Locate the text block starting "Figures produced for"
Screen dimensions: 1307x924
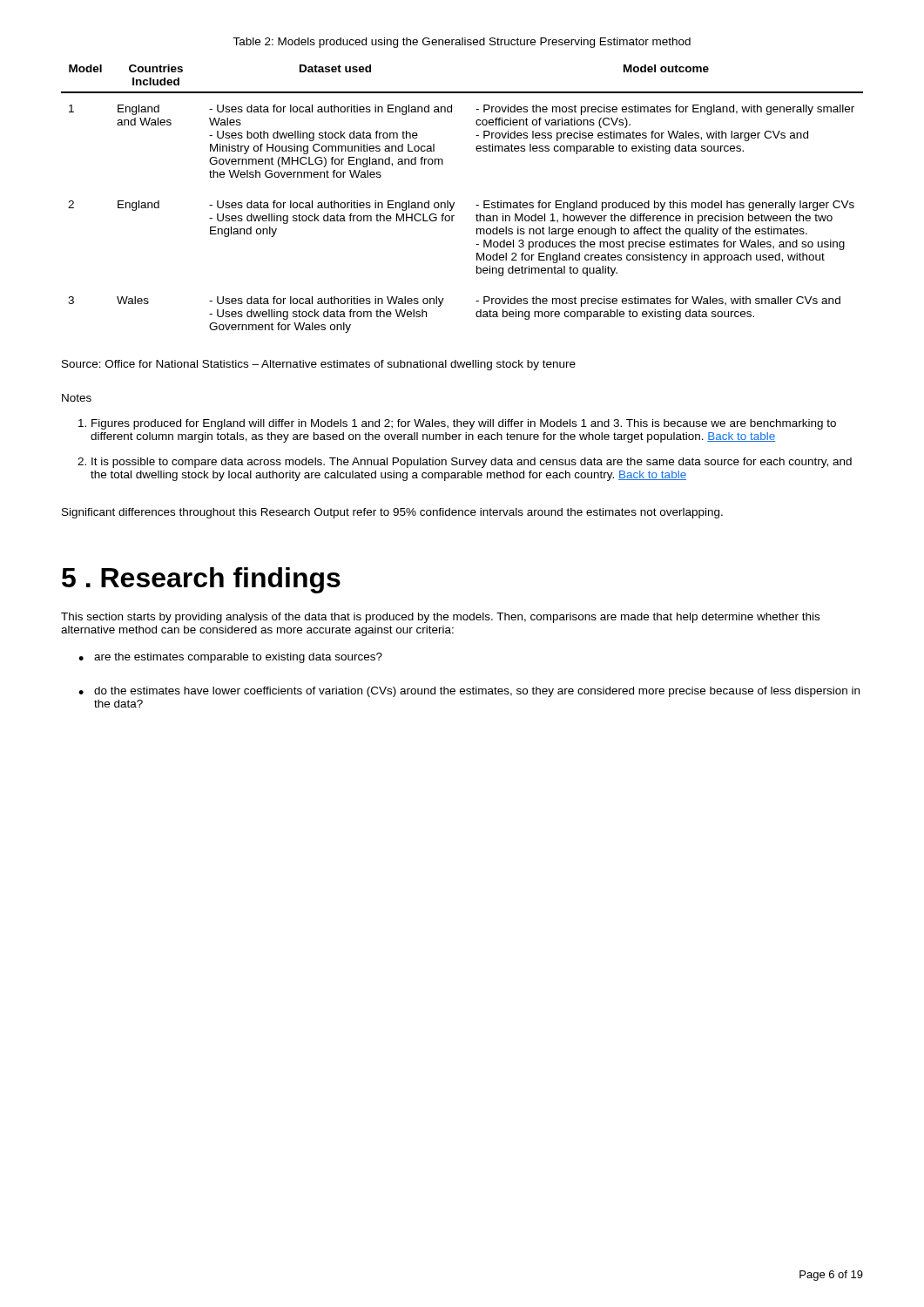tap(463, 429)
